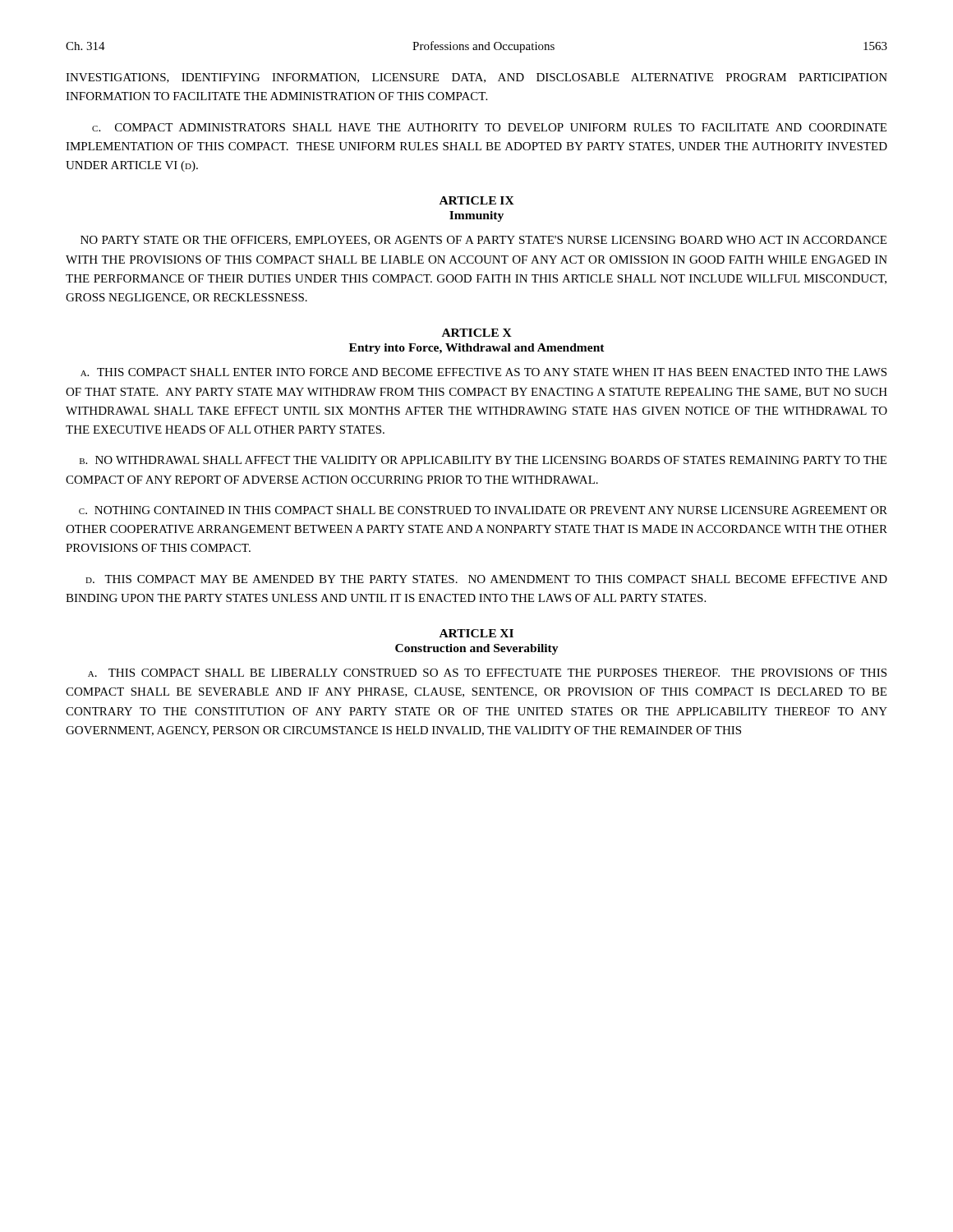Locate the text block that says "INVESTIGATIONS, IDENTIFYING INFORMATION, LICENSURE DATA,"

point(476,87)
